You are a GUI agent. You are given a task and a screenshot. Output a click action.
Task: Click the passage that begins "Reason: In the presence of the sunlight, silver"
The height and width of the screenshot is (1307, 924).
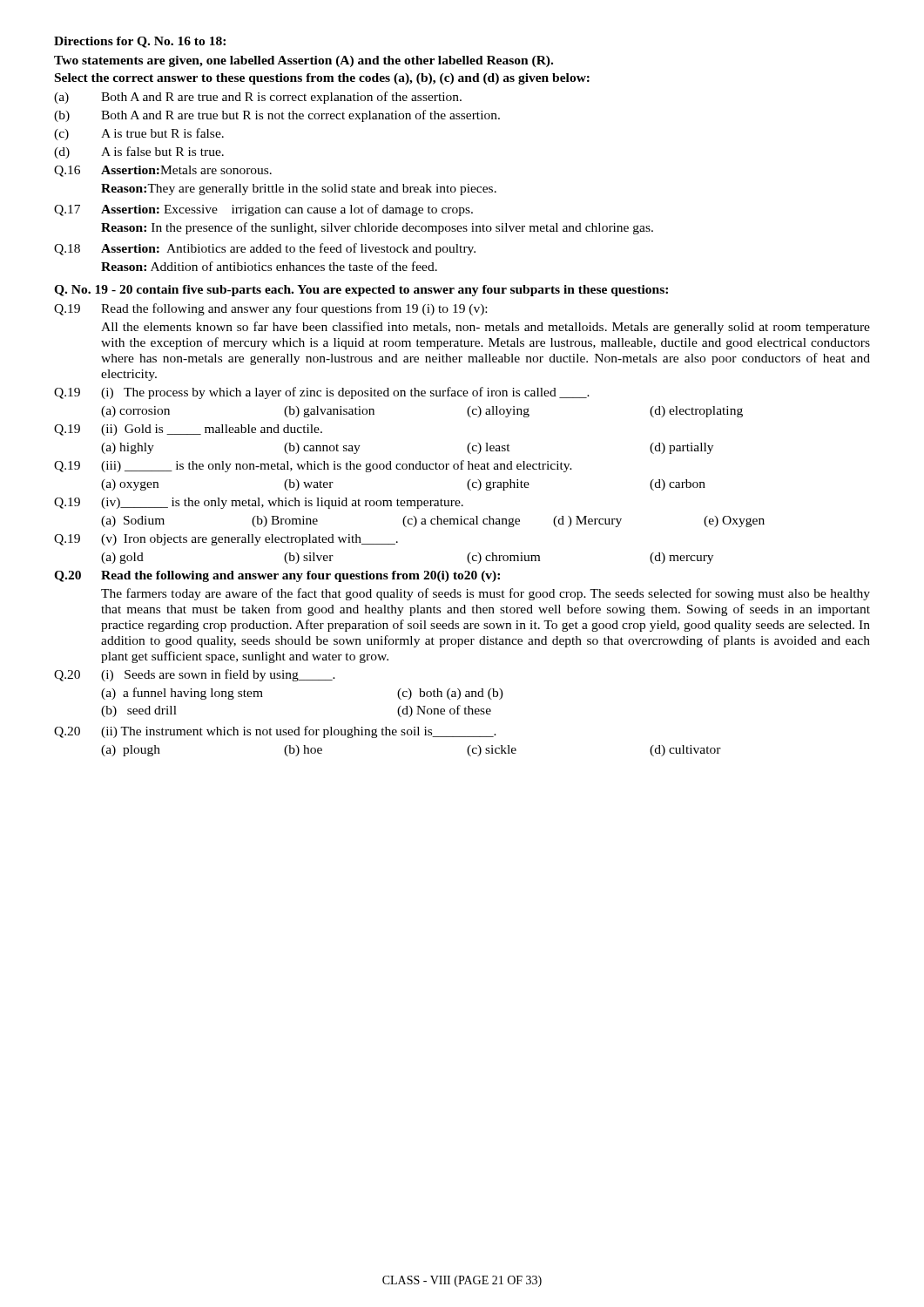click(377, 227)
